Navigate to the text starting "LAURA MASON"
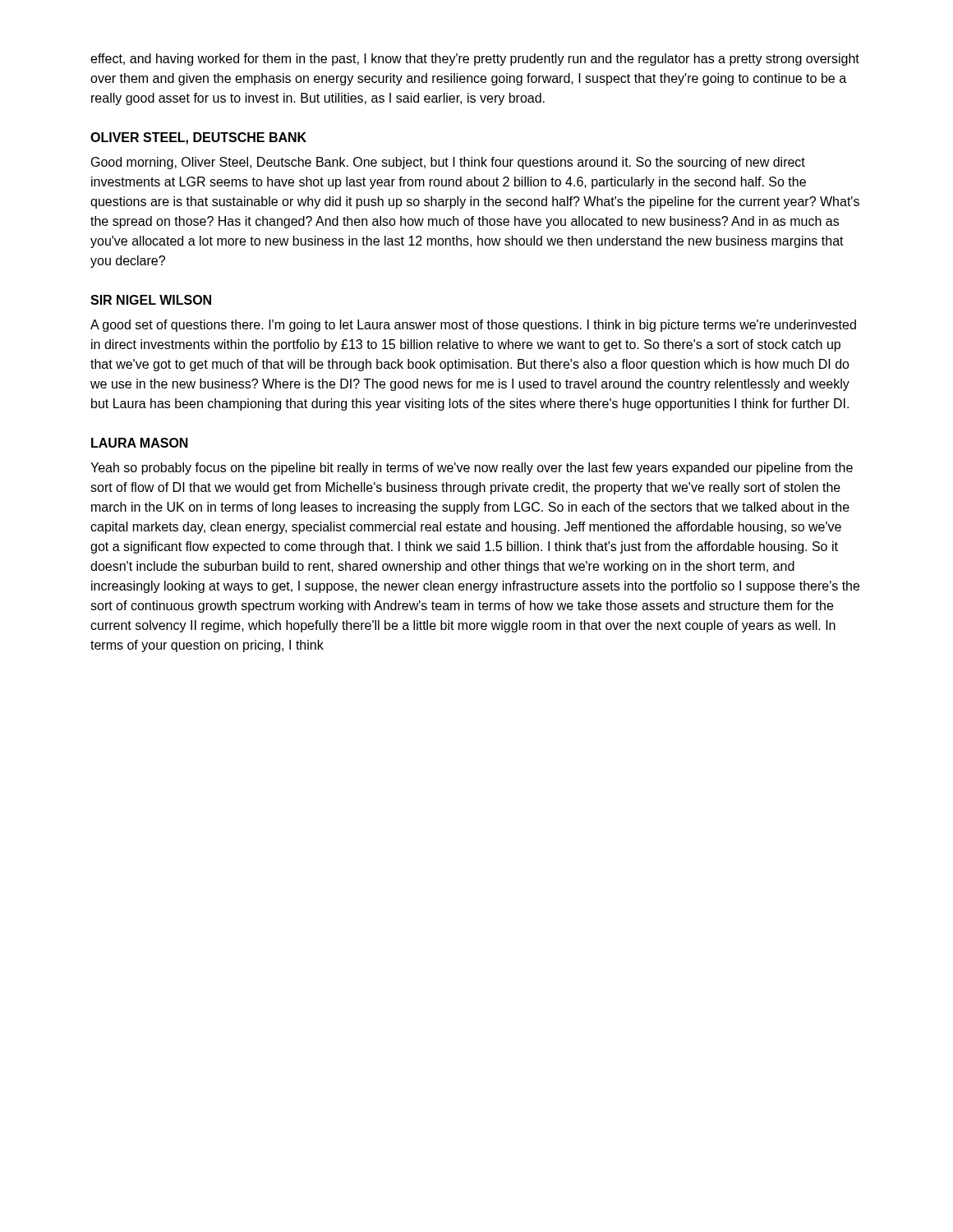The image size is (953, 1232). click(139, 443)
